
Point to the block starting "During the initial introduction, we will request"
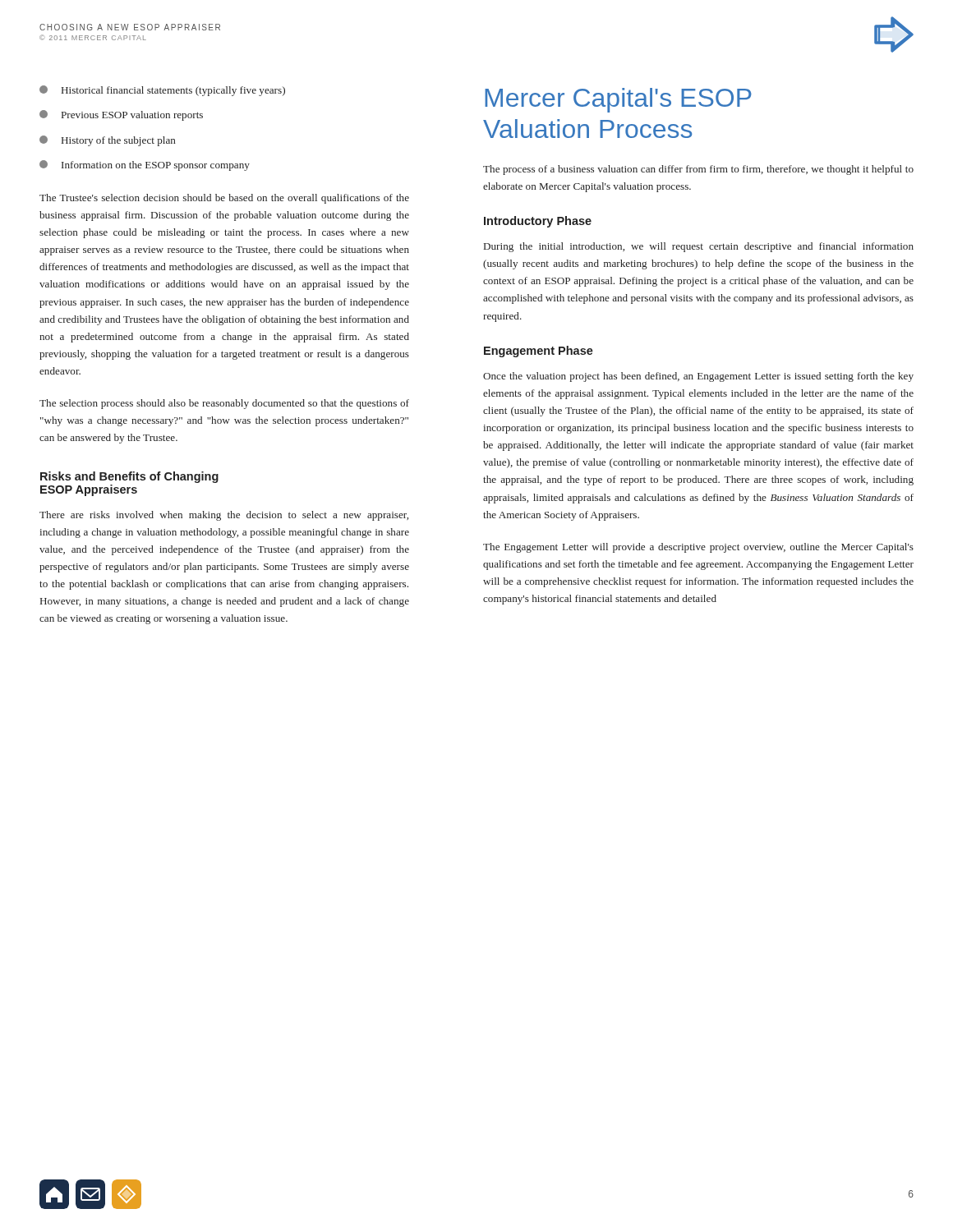698,281
